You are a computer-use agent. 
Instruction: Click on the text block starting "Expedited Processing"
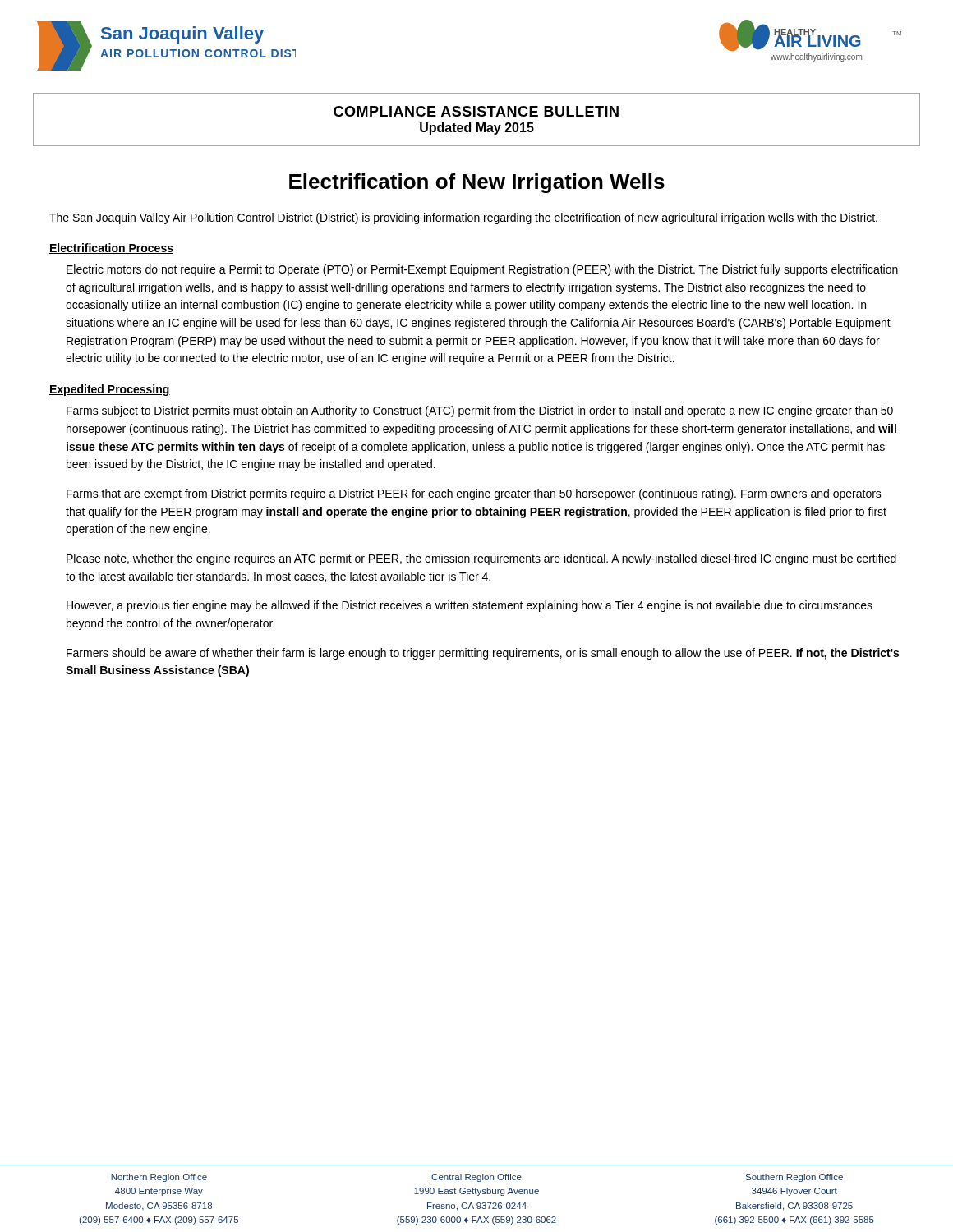(x=109, y=389)
